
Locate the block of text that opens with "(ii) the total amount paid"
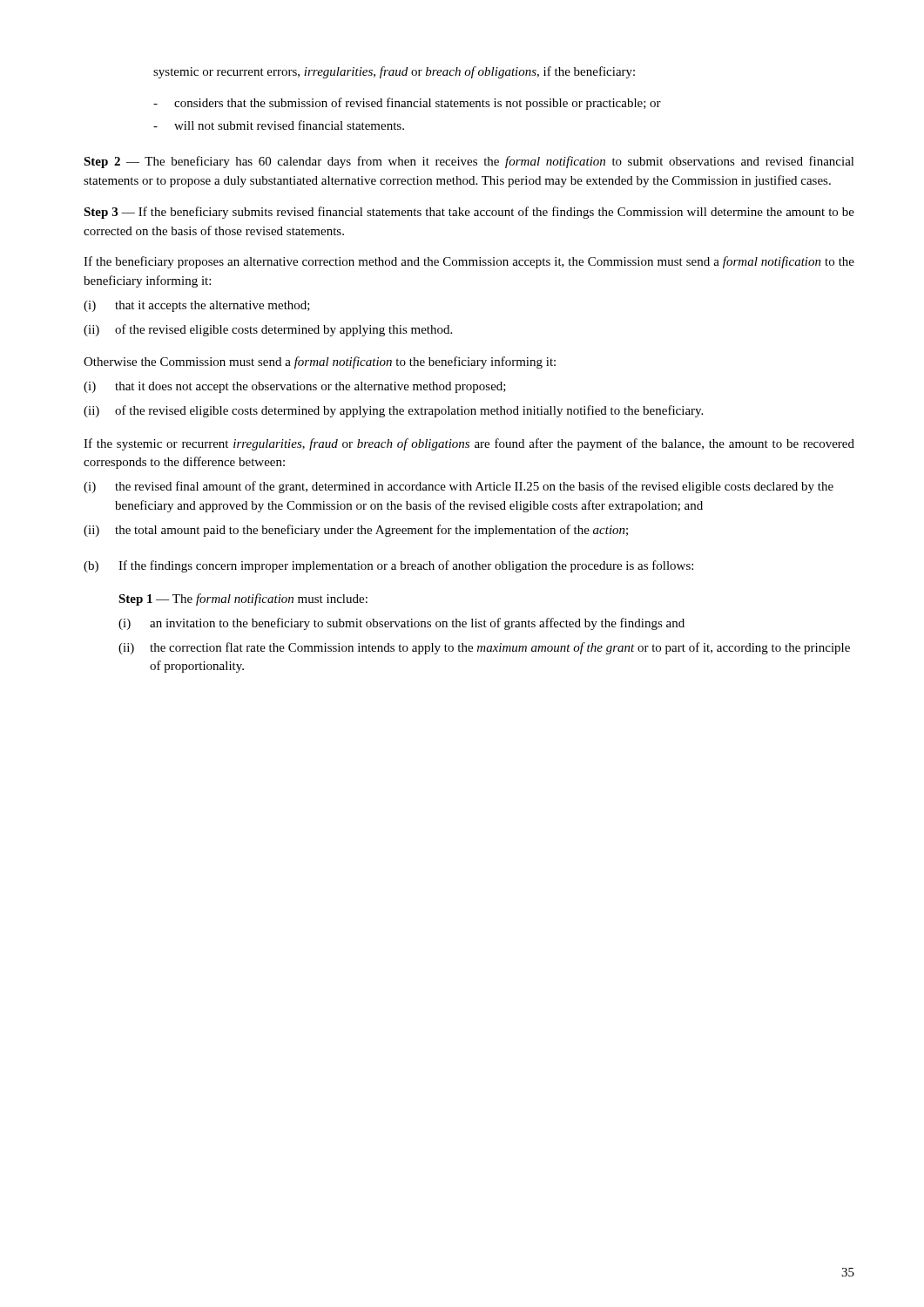tap(469, 530)
